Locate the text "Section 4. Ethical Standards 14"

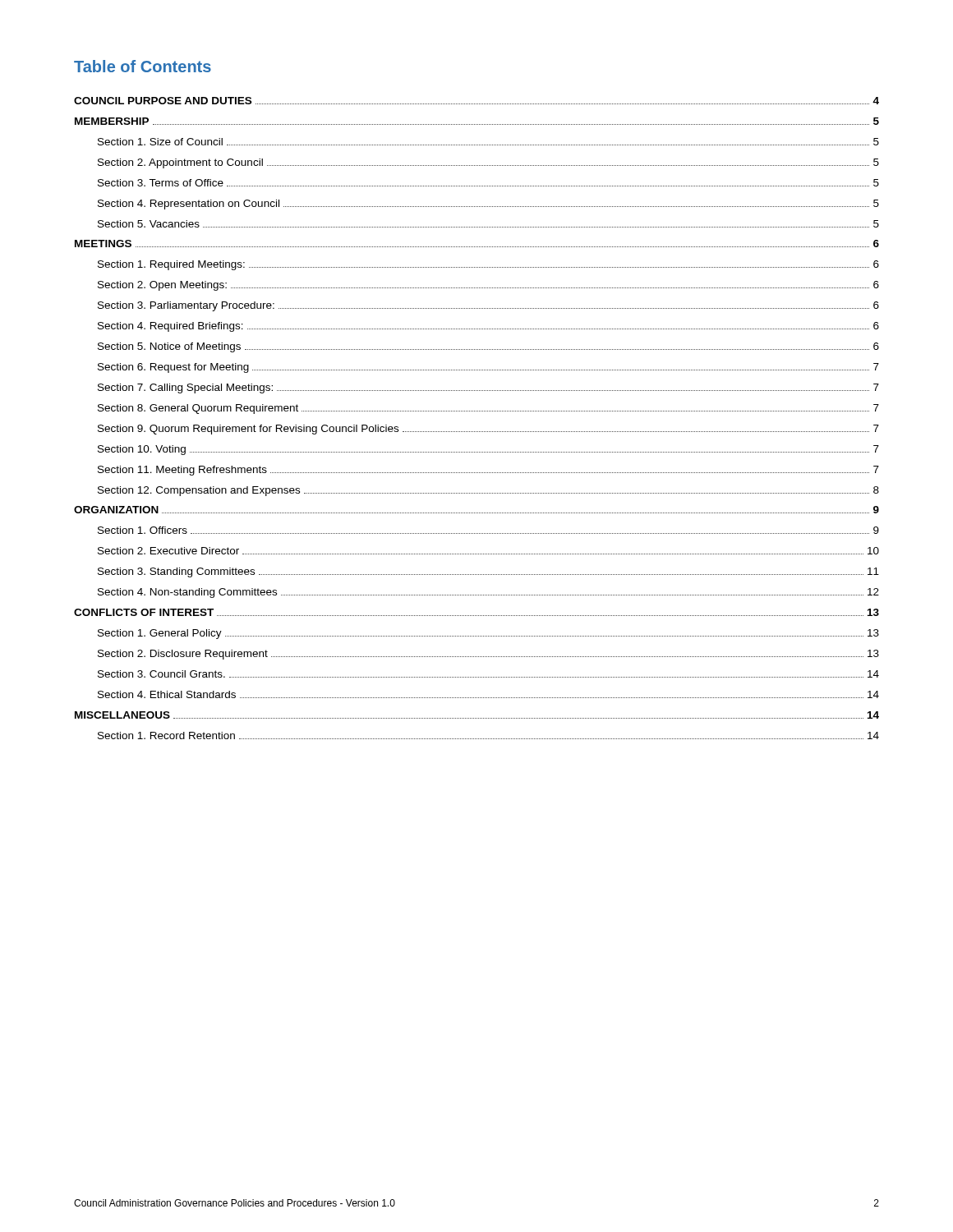click(488, 695)
